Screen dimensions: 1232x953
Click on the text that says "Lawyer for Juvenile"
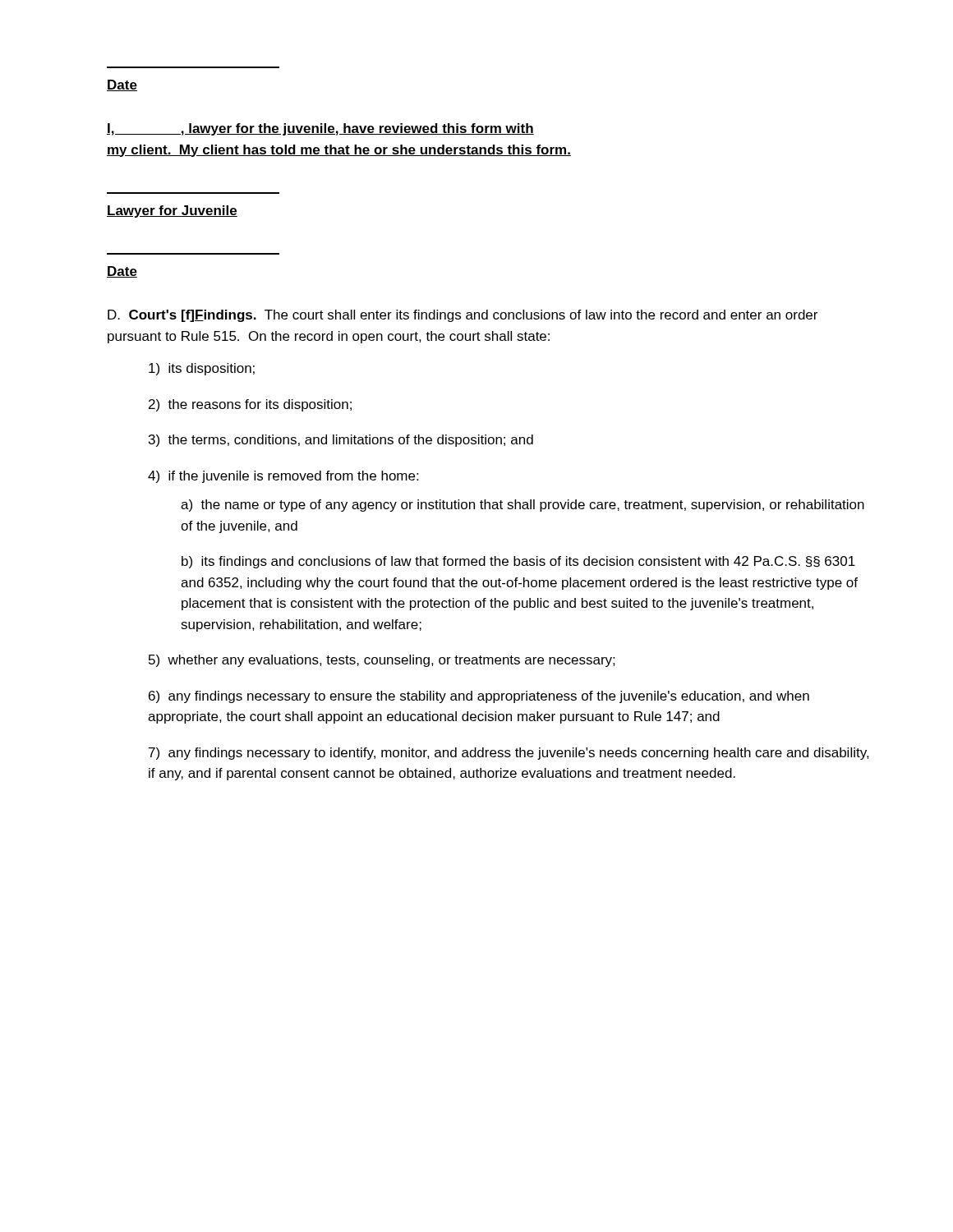coord(172,211)
